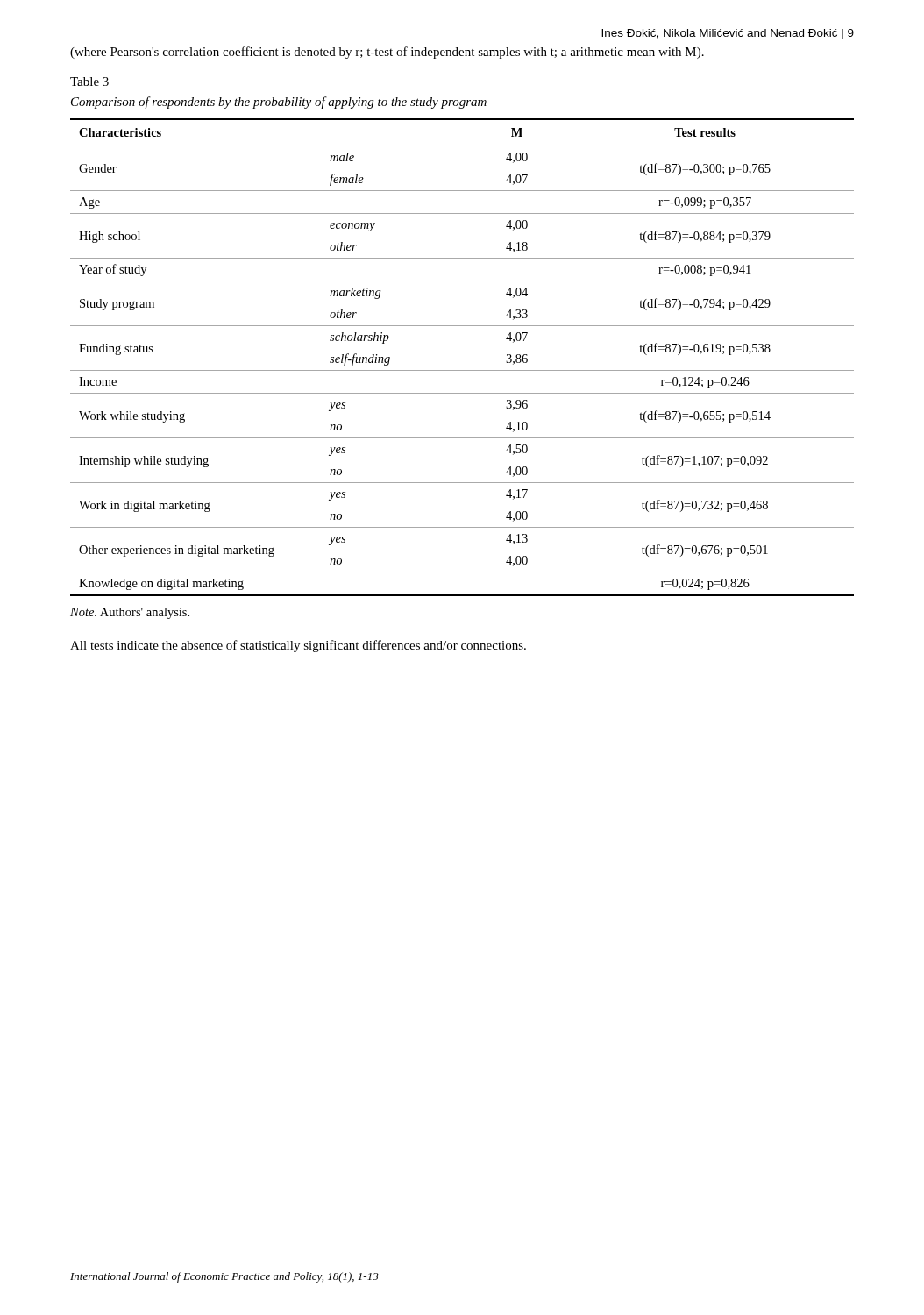
Task: Select a table
Action: [462, 357]
